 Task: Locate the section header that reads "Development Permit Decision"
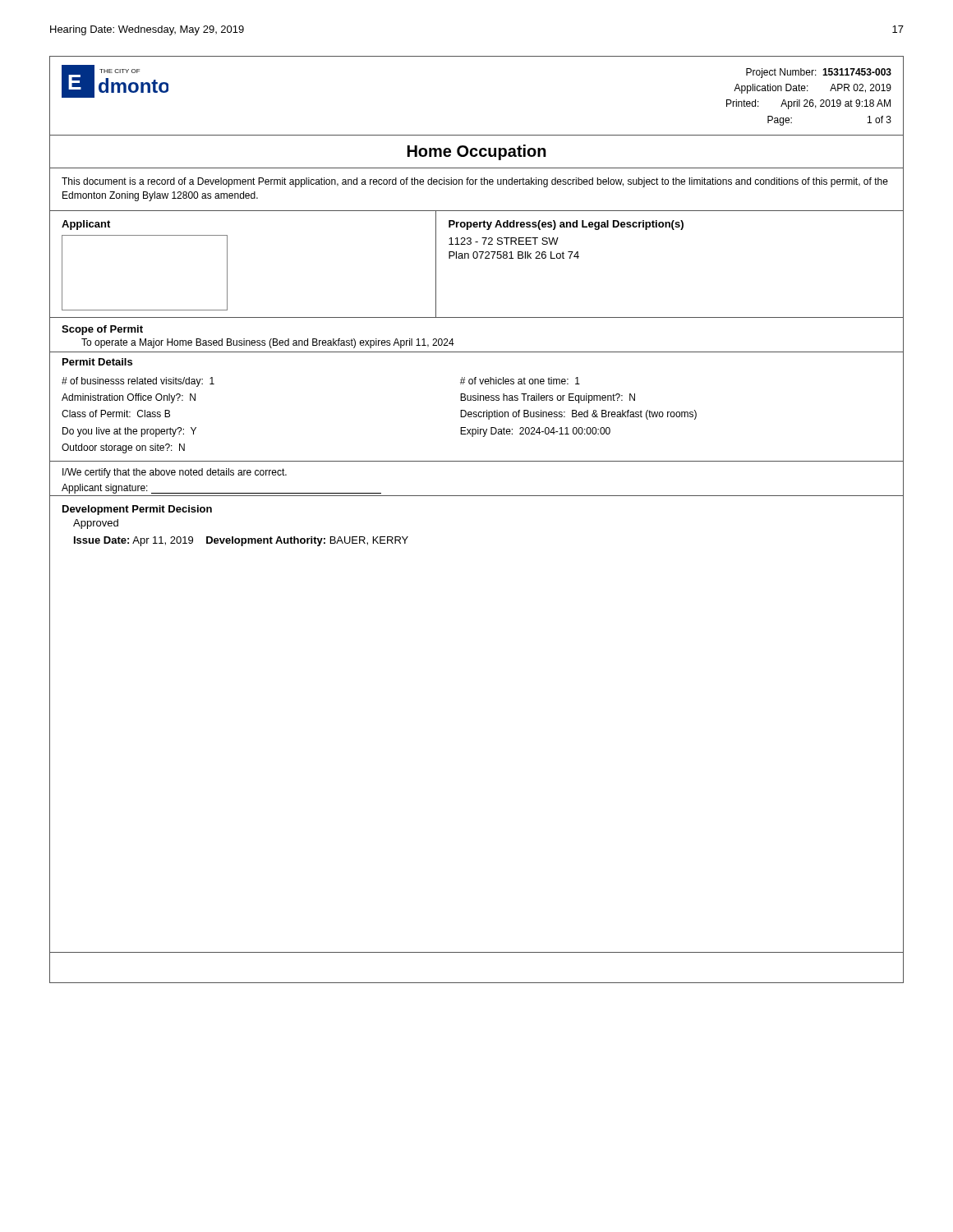coord(137,509)
